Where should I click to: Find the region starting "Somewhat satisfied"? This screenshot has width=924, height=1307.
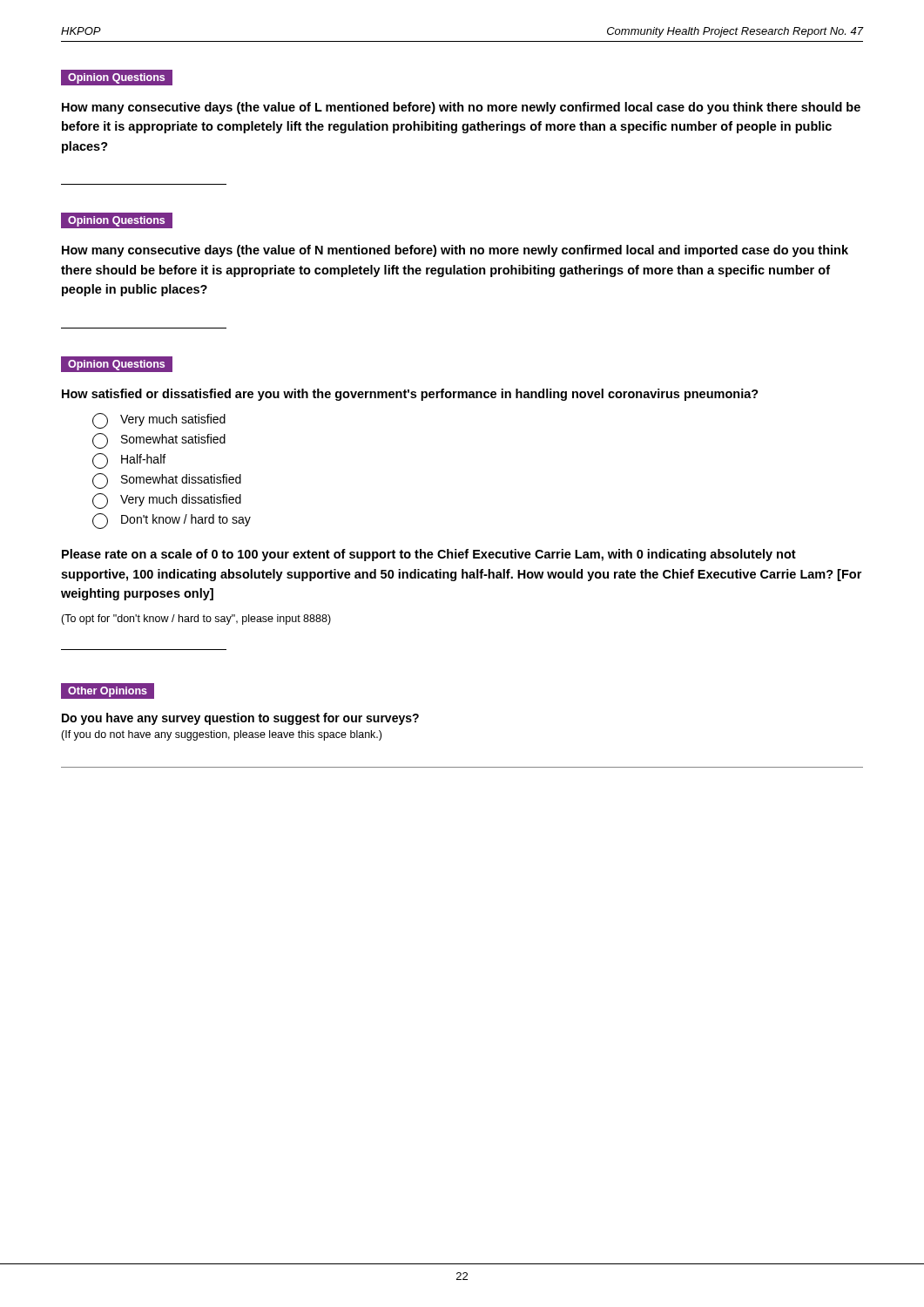point(159,441)
